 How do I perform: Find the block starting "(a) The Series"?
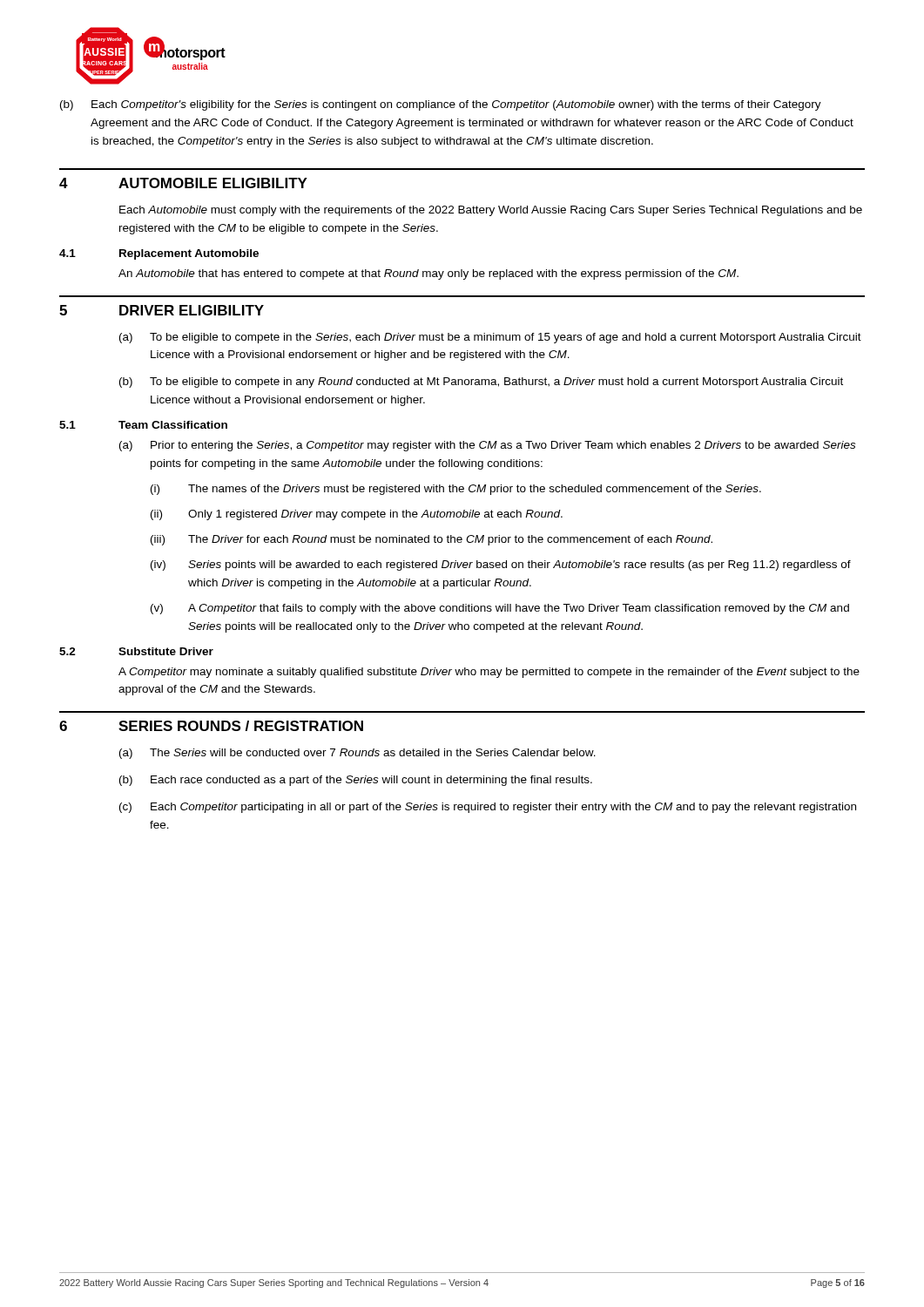point(357,754)
